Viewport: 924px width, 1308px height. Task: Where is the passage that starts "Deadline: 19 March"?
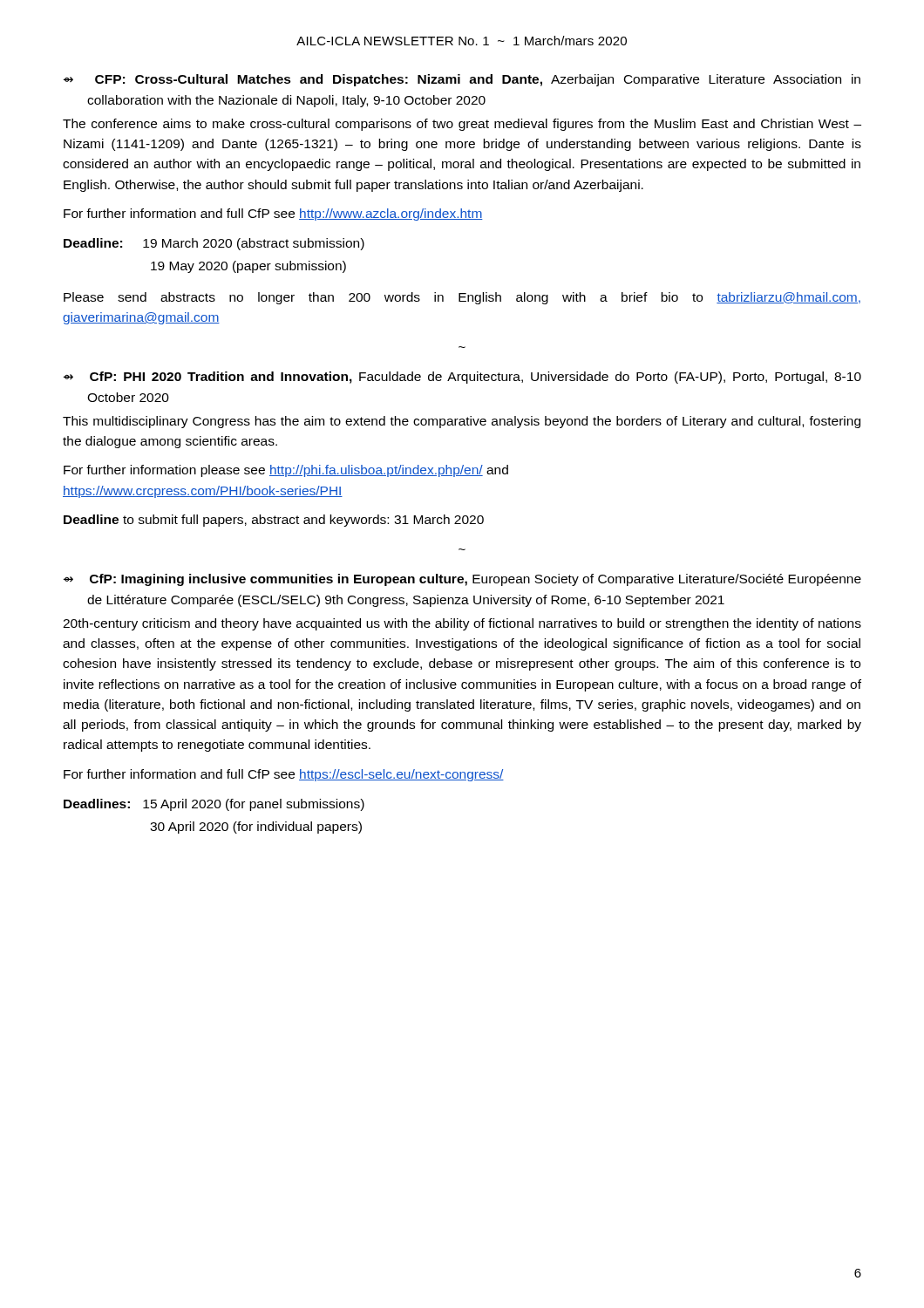pyautogui.click(x=214, y=257)
